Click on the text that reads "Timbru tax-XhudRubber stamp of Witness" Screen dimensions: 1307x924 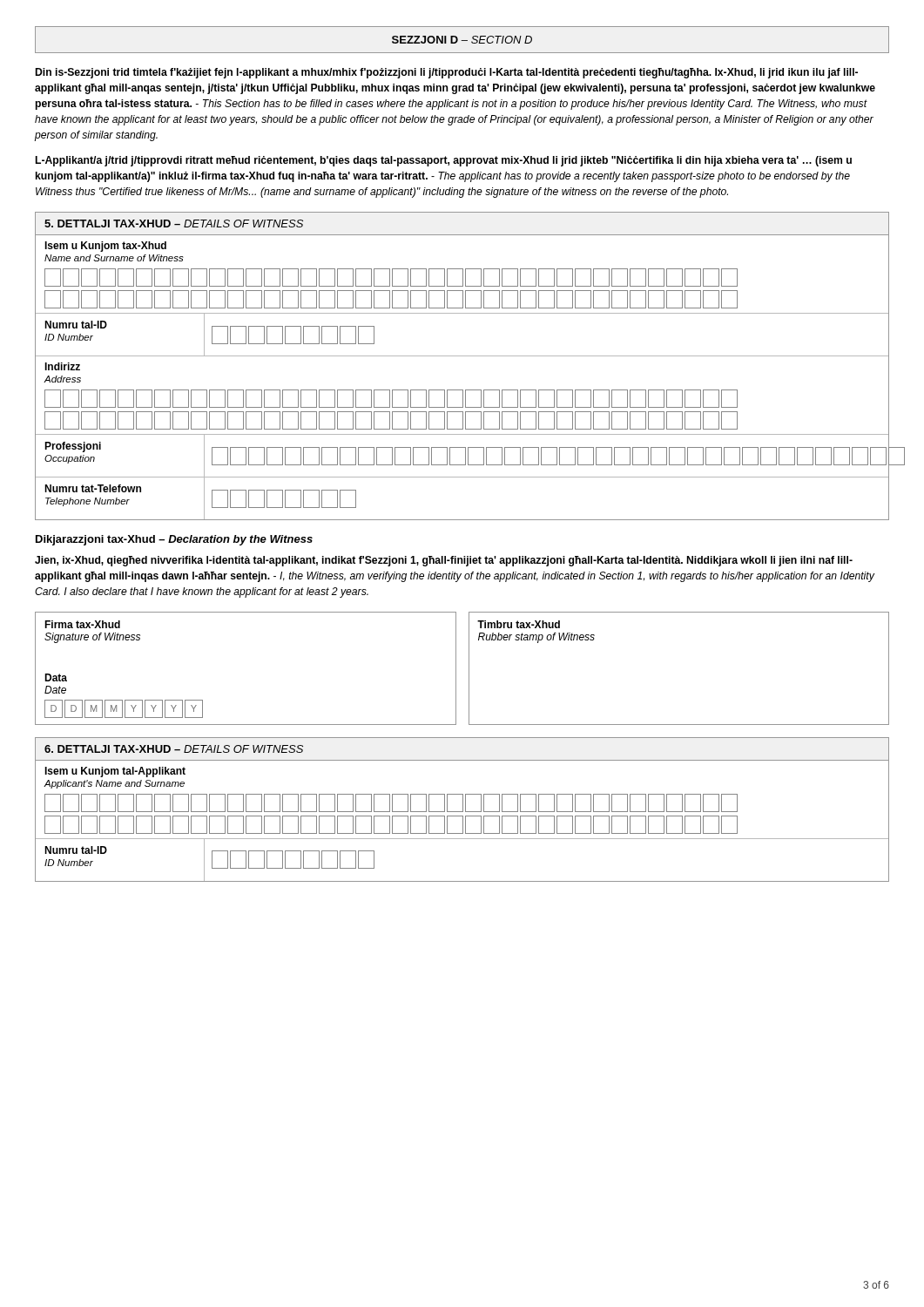click(x=519, y=624)
